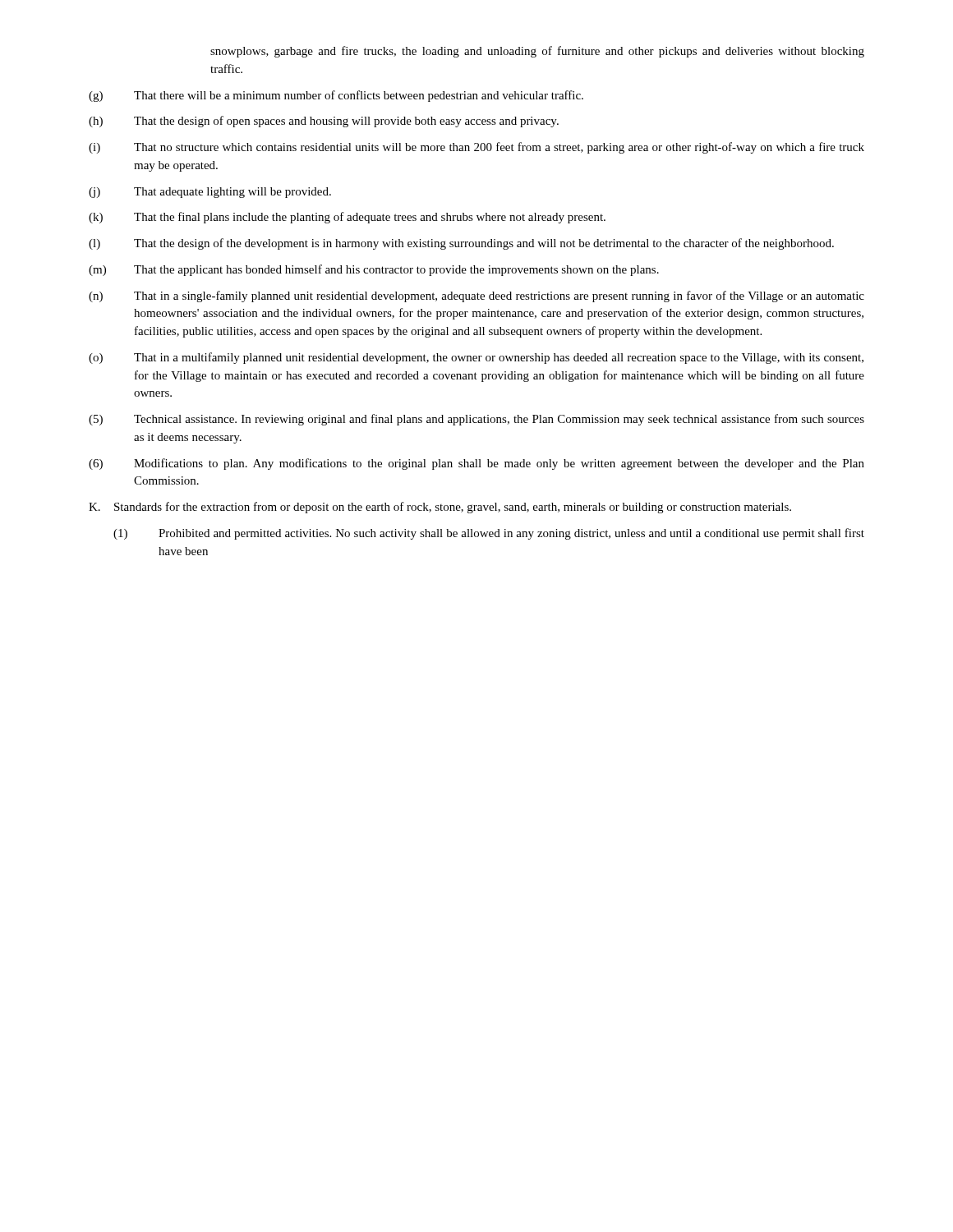
Task: Locate the block starting "(1) Prohibited and permitted activities."
Action: tap(489, 542)
